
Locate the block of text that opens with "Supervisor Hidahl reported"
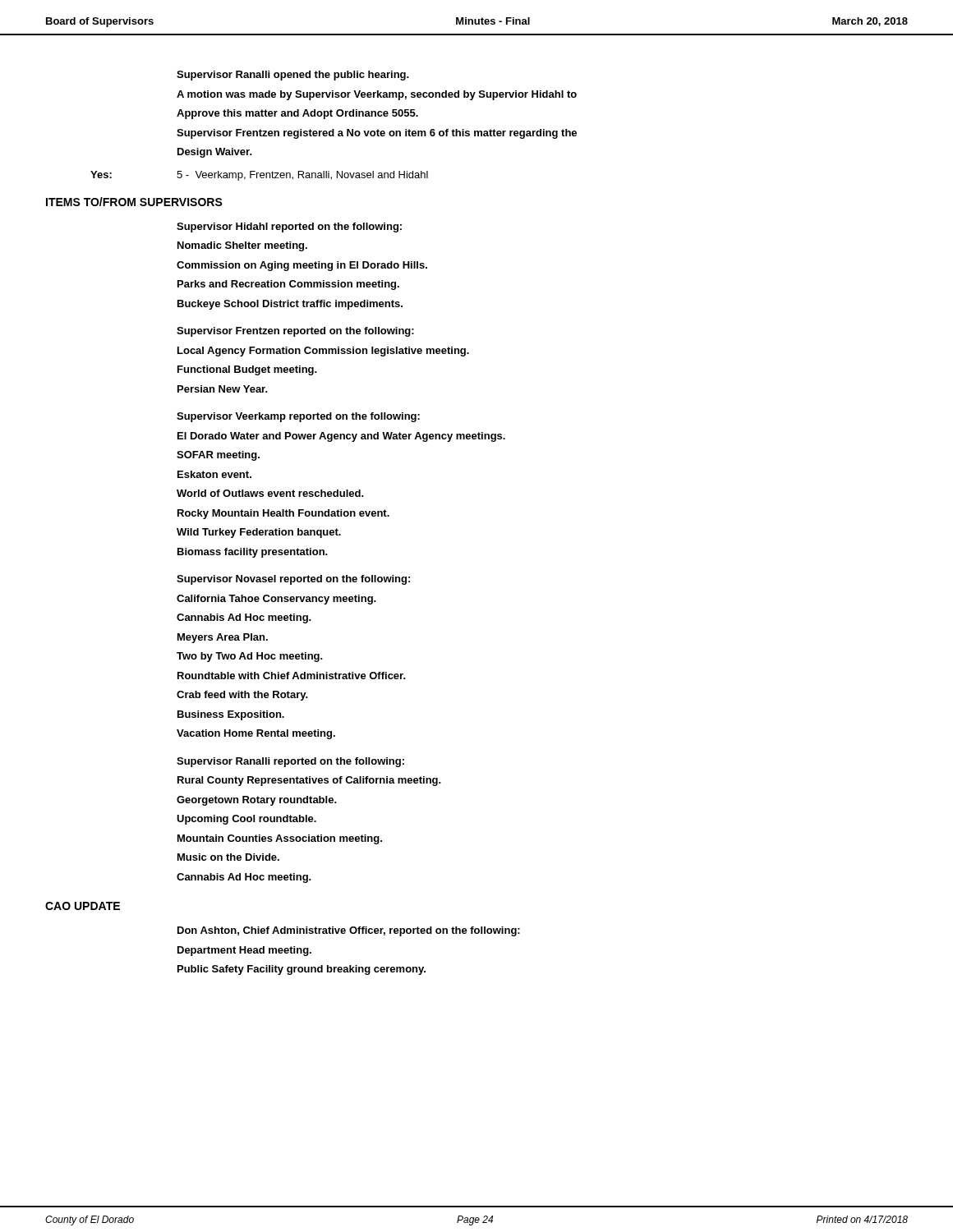click(x=289, y=228)
